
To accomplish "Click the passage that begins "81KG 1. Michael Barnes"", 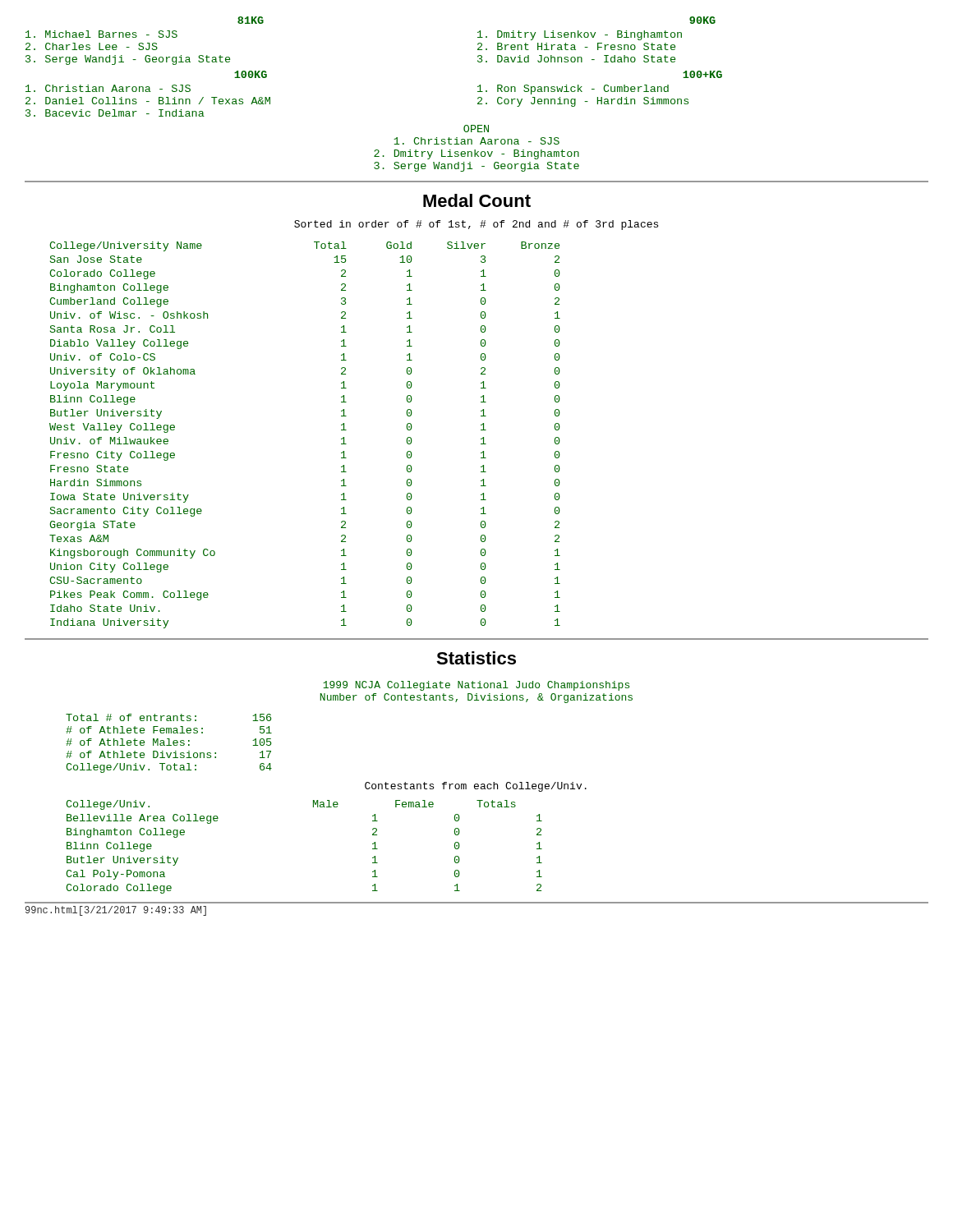I will [476, 40].
